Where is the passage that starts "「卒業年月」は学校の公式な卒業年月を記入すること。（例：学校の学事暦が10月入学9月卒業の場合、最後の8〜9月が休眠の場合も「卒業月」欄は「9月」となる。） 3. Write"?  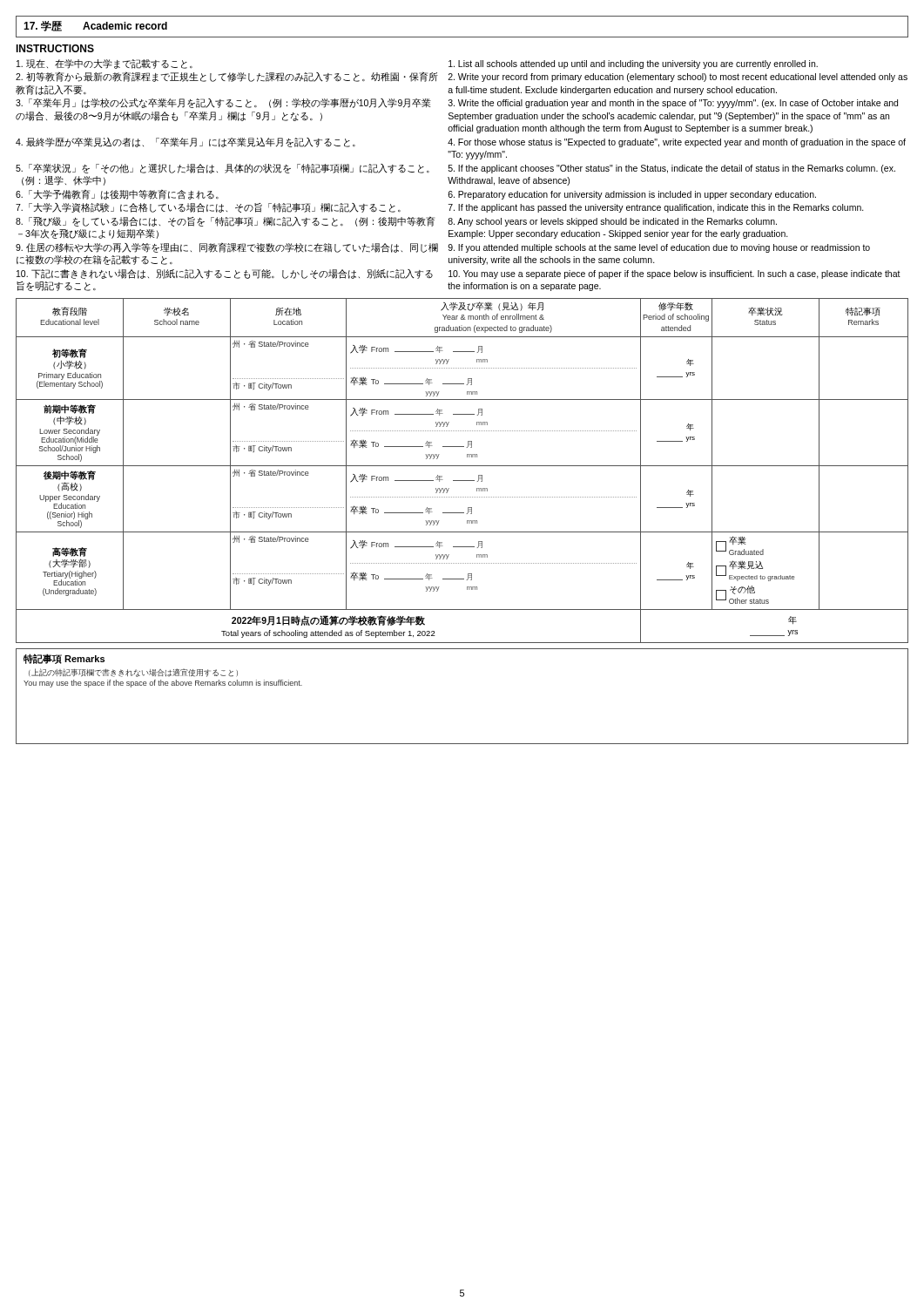462,116
